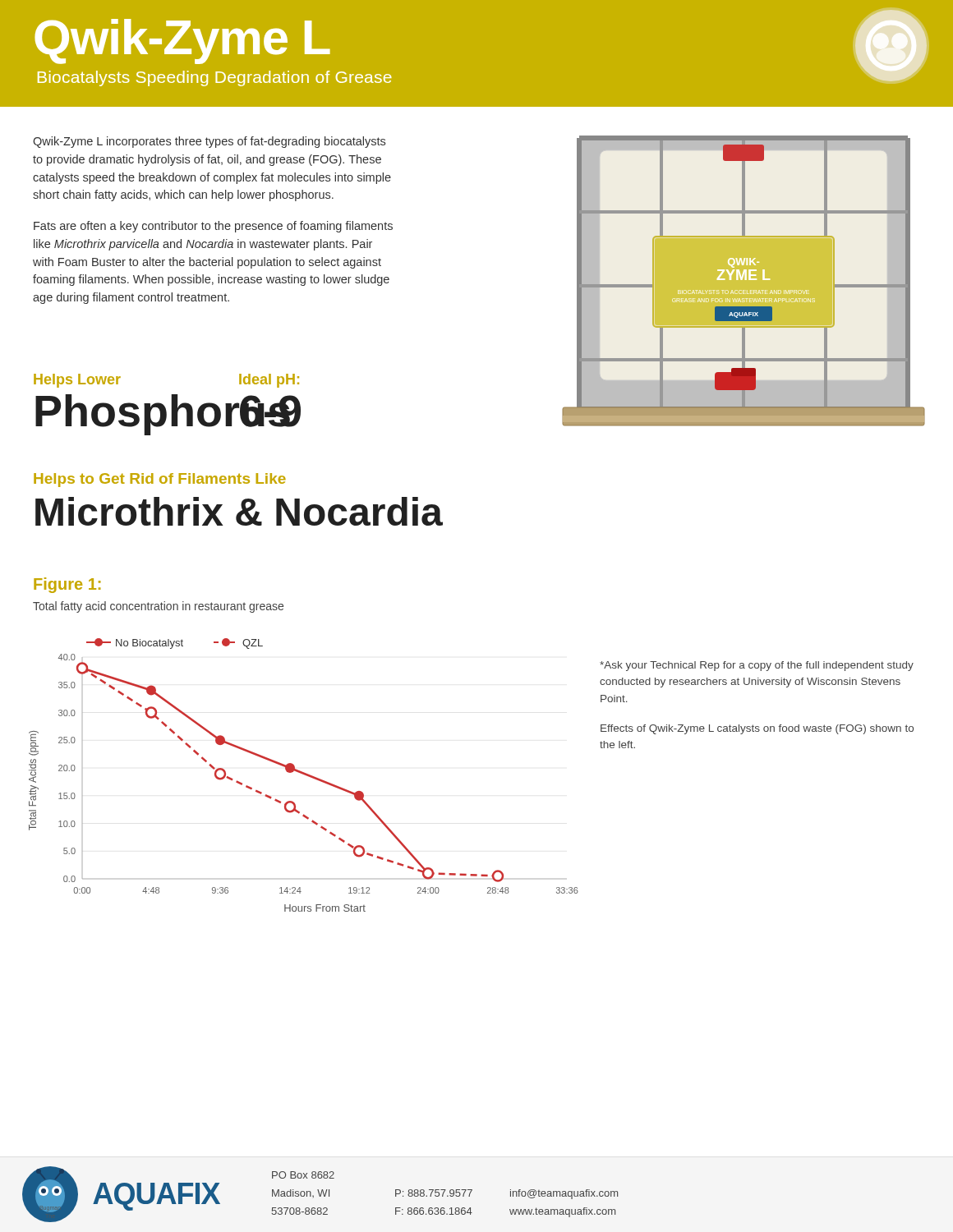Locate the text "Figure 1:"
Viewport: 953px width, 1232px height.
pos(68,584)
